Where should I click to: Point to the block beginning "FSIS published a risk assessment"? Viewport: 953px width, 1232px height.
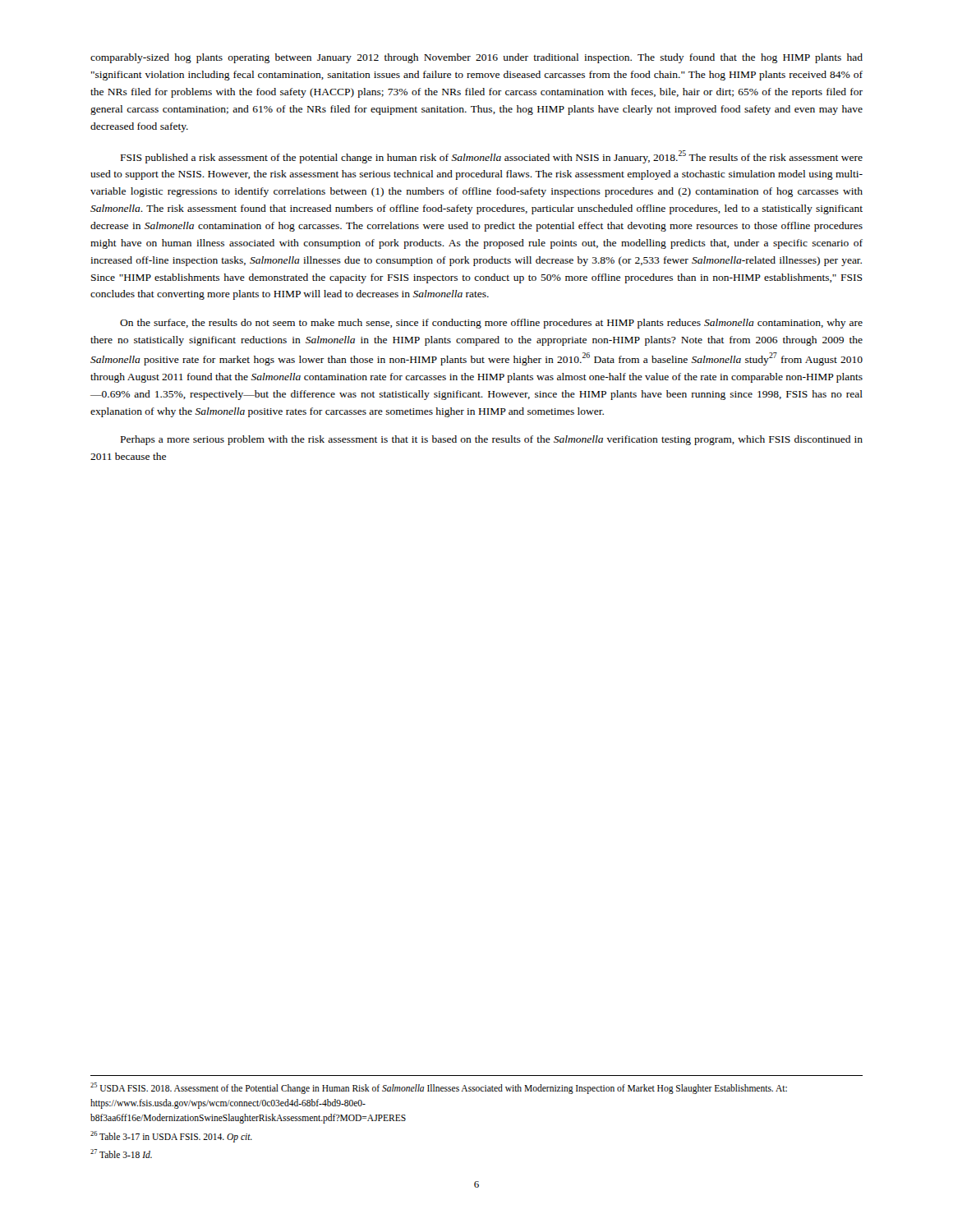476,225
